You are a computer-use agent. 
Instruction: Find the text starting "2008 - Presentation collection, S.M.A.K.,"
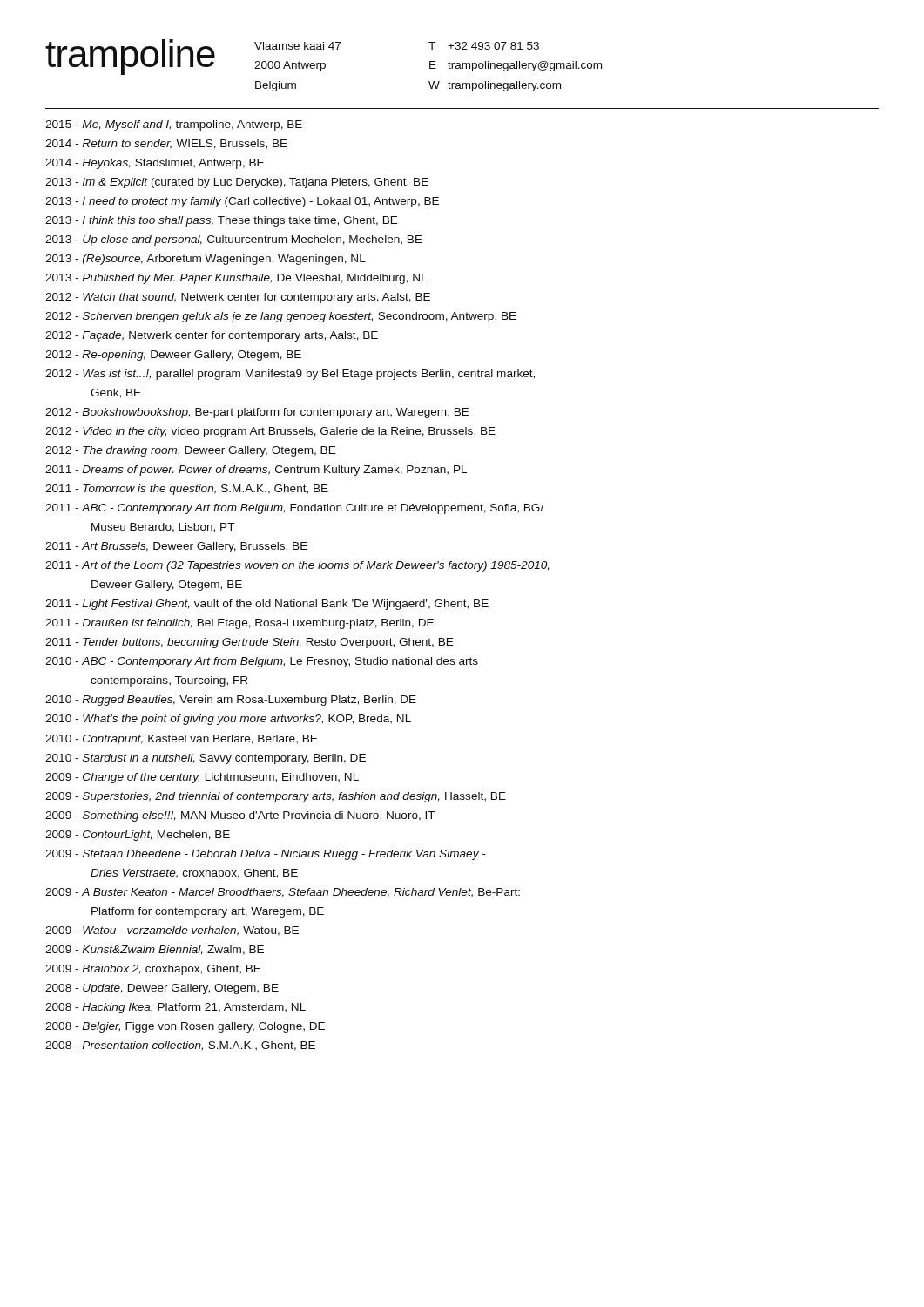(181, 1045)
